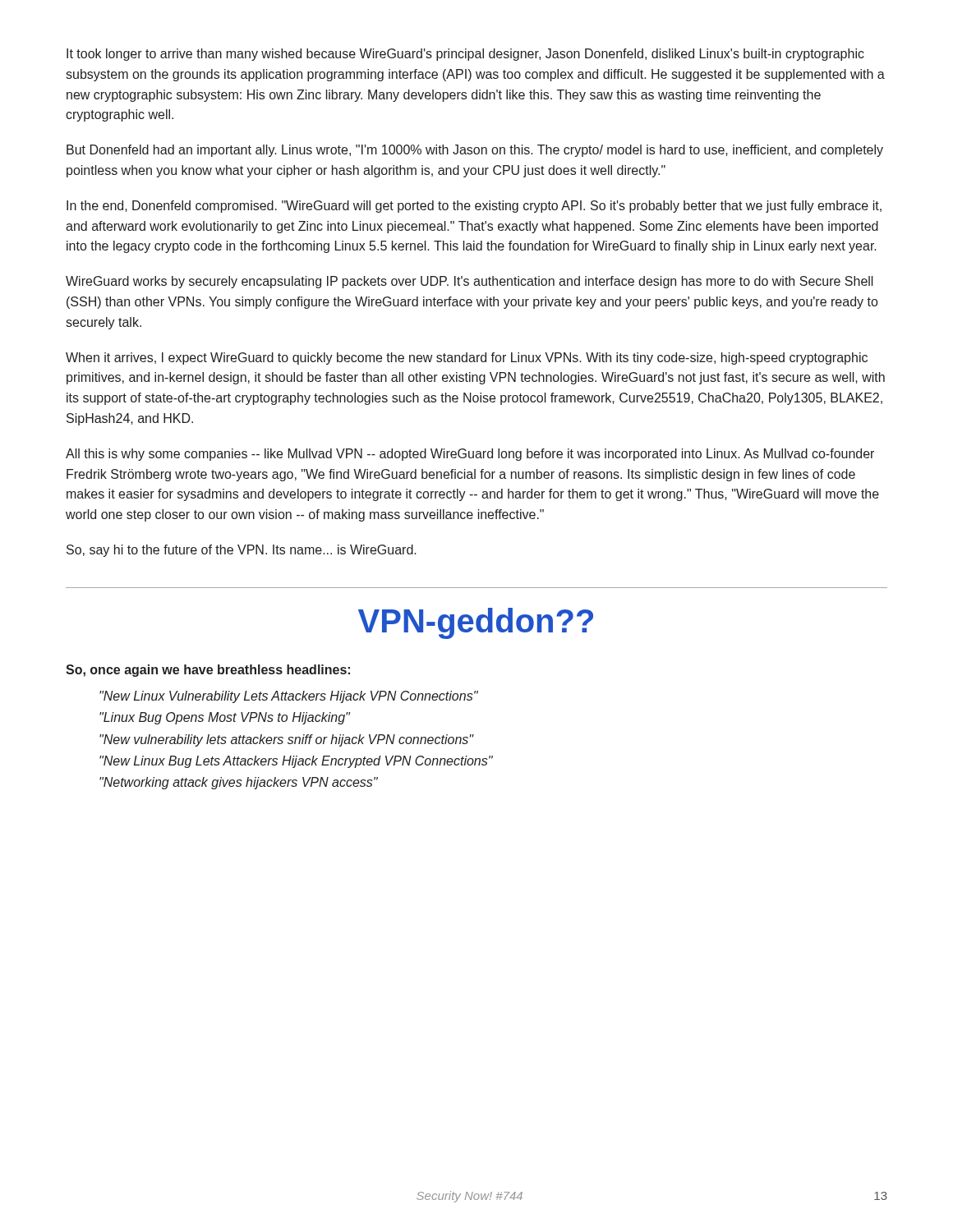Viewport: 953px width, 1232px height.
Task: Find the block on this page that starts "So, say hi to the"
Action: pyautogui.click(x=241, y=550)
